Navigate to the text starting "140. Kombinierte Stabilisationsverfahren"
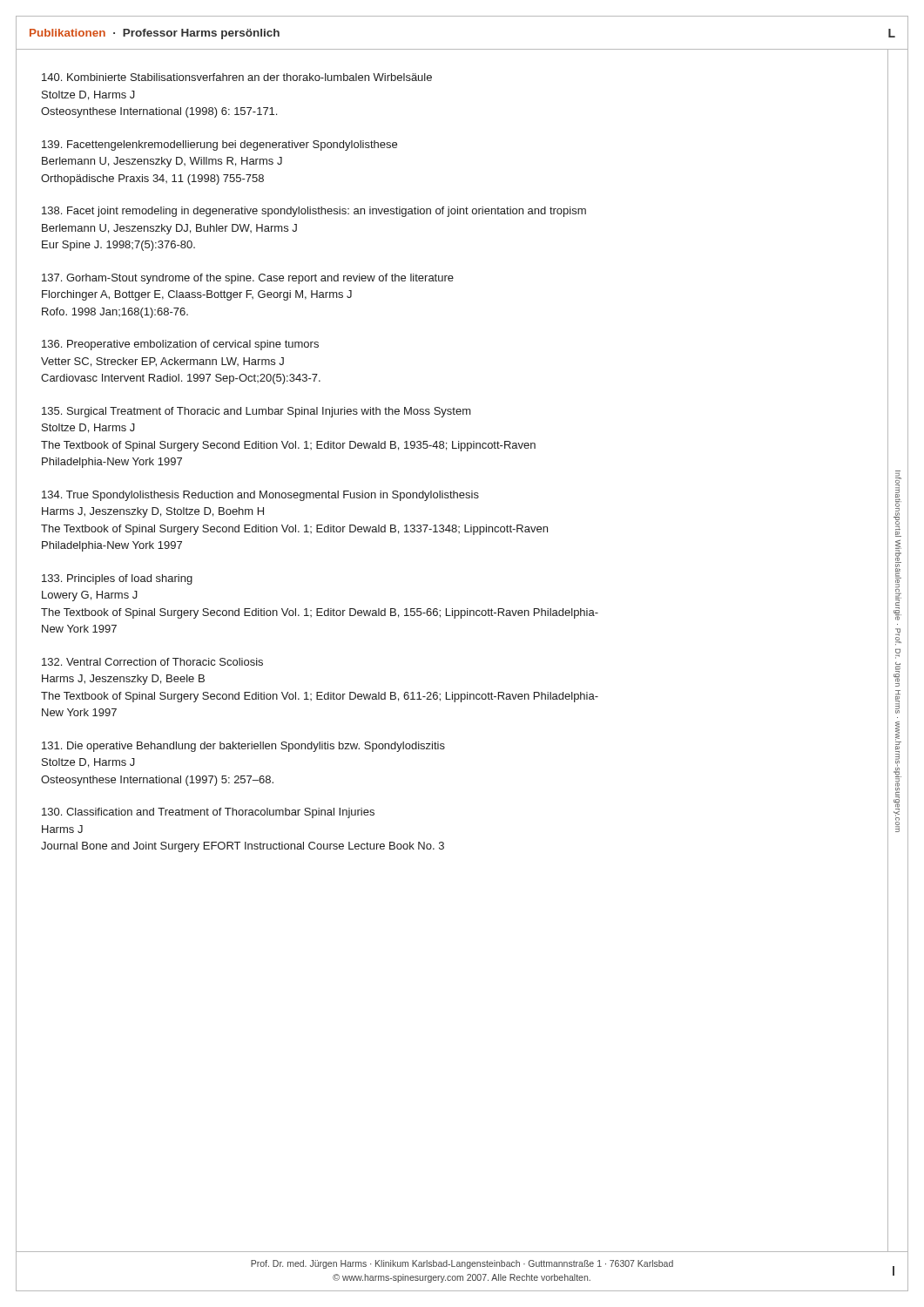Viewport: 924px width, 1307px height. 237,77
